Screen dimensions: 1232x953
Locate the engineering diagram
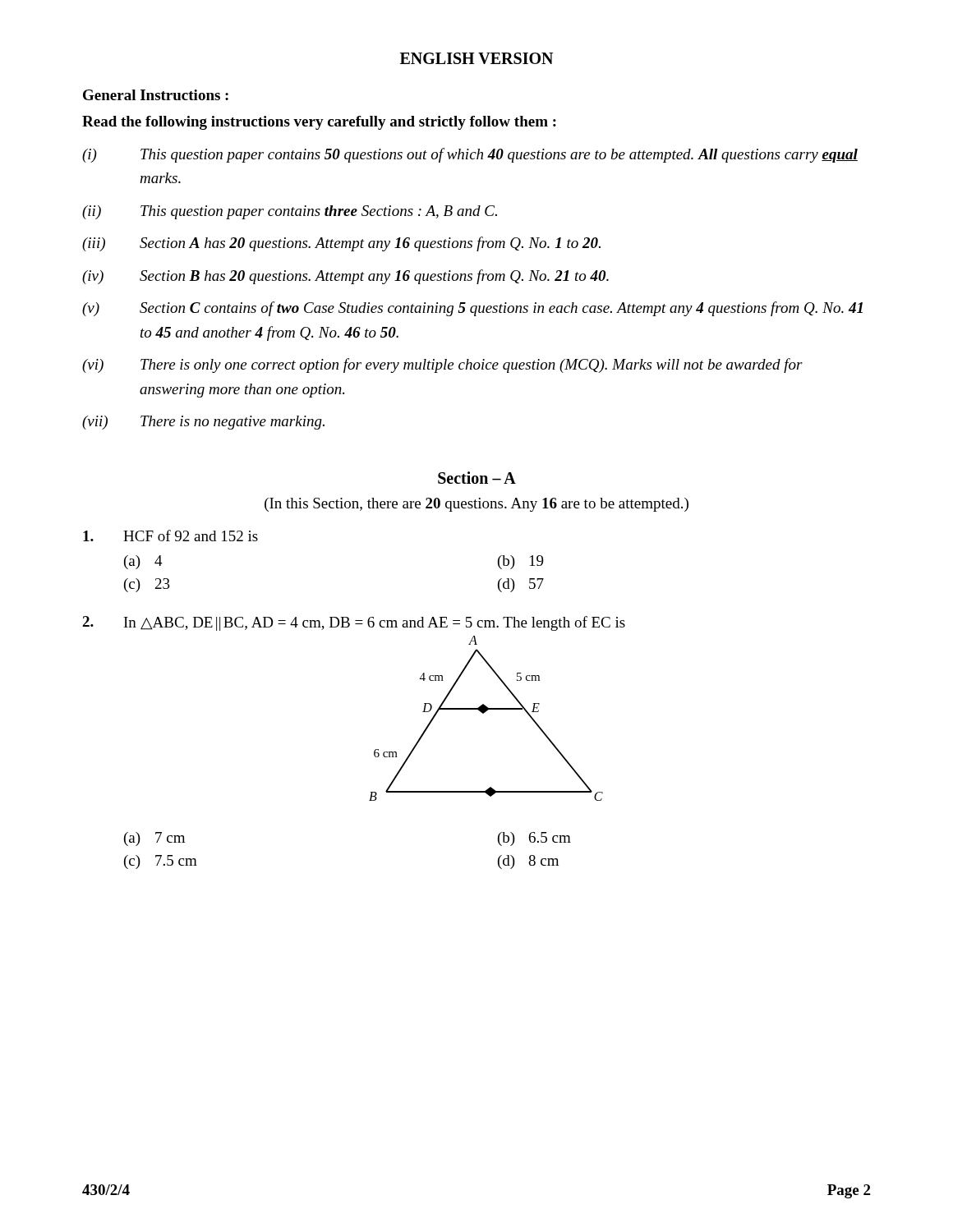476,730
